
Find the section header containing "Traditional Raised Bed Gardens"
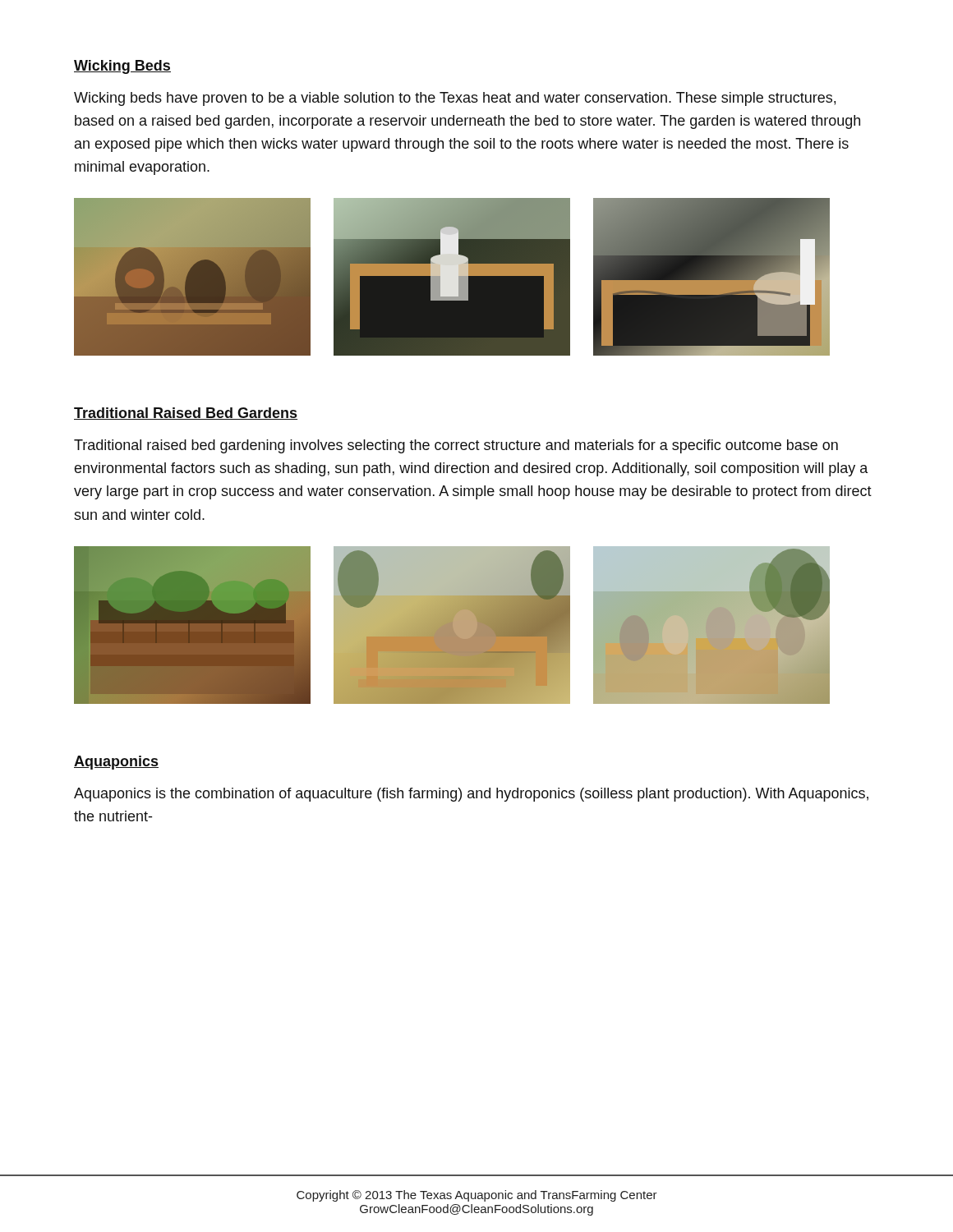point(186,413)
